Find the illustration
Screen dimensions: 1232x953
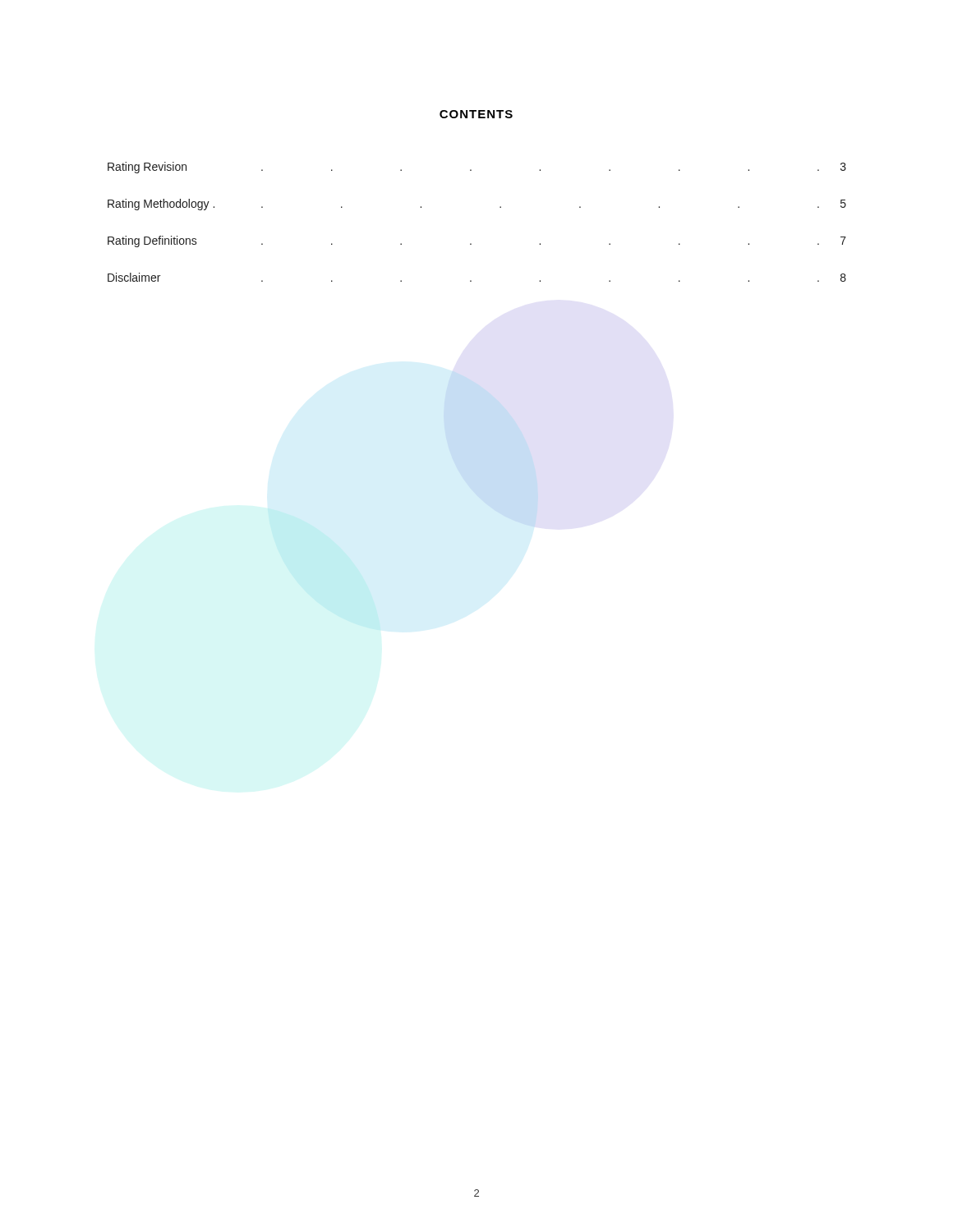pos(476,575)
